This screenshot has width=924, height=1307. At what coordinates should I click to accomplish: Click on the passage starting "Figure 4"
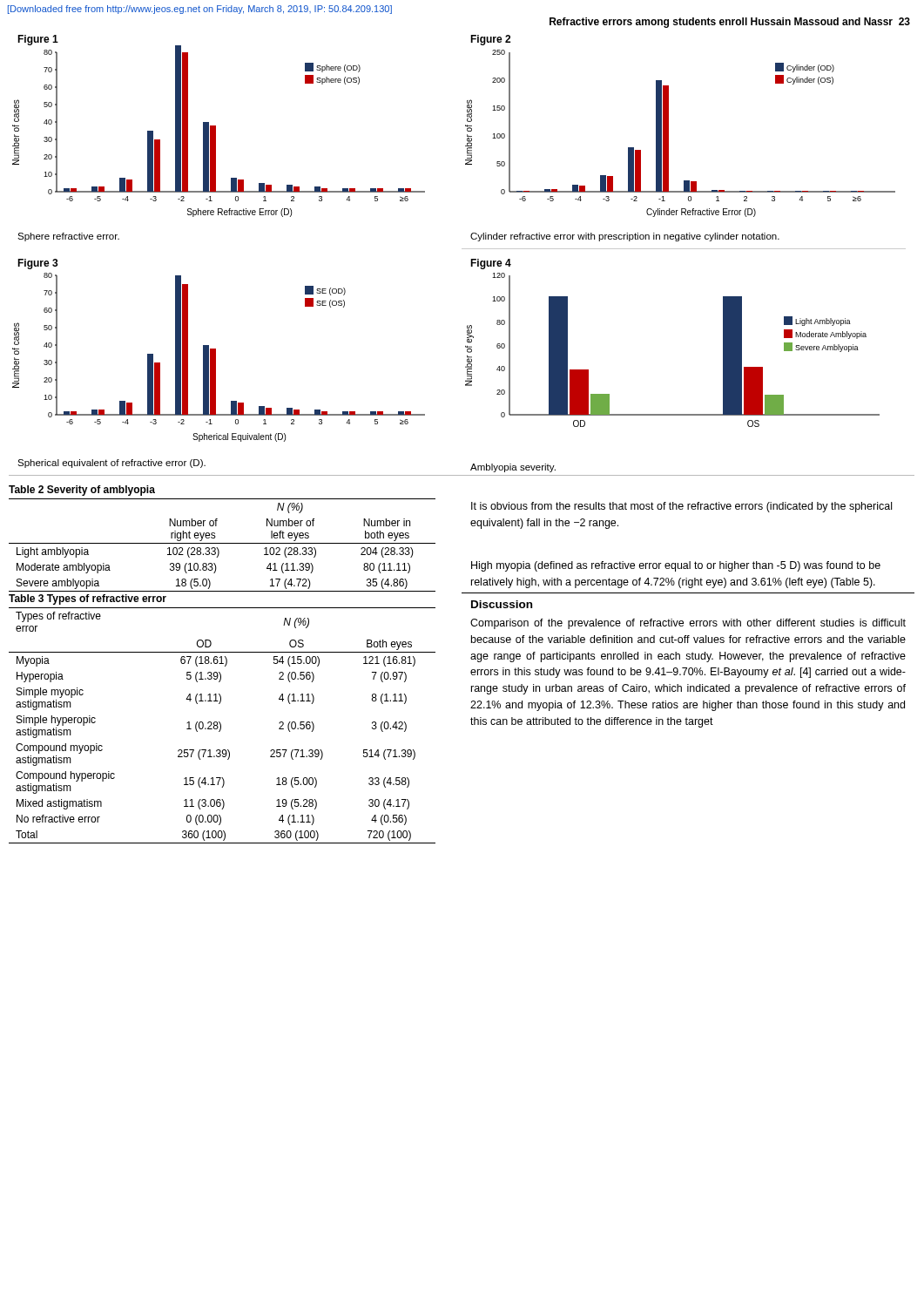(x=491, y=263)
